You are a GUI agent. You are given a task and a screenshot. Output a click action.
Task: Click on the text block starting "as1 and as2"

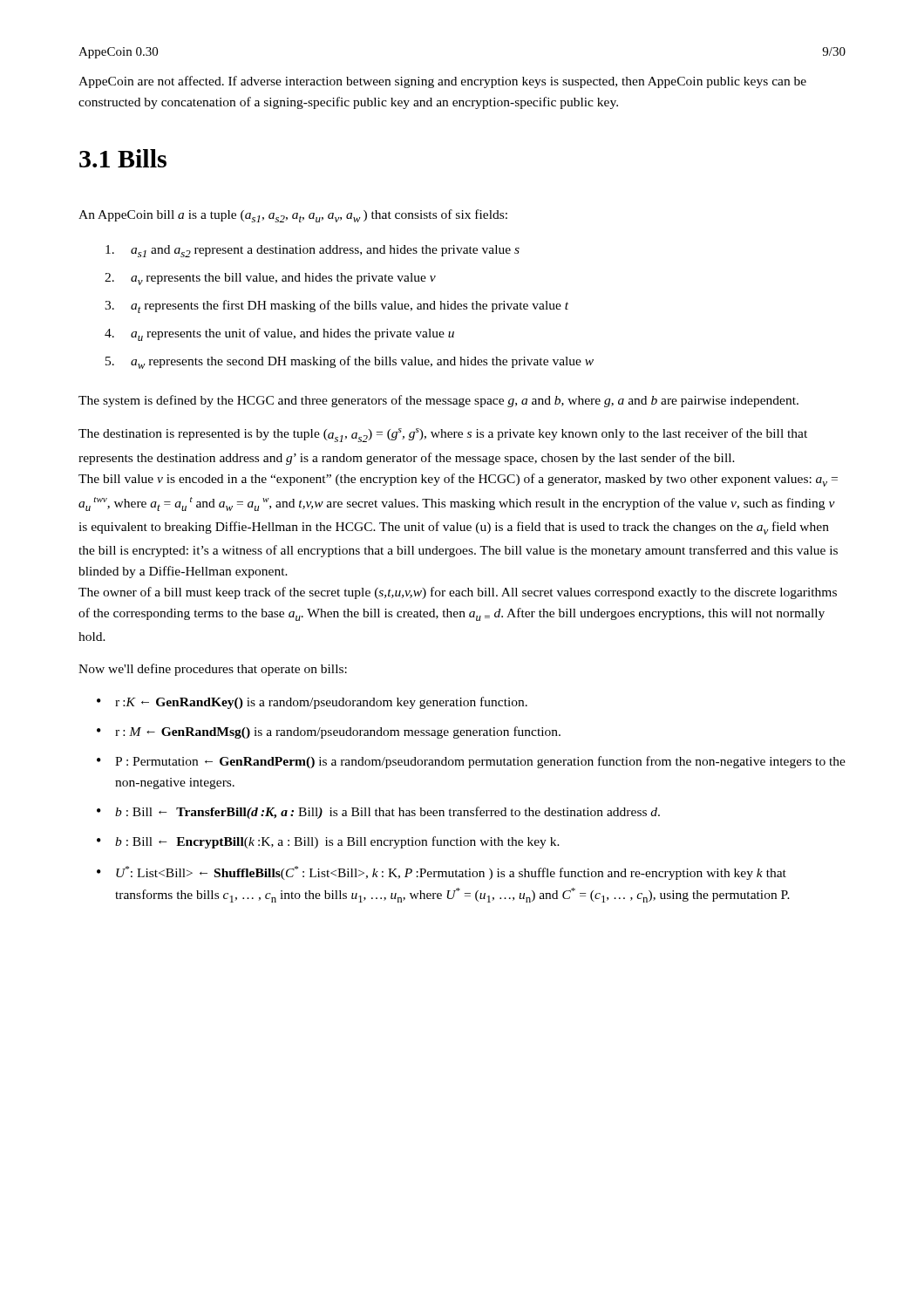[x=312, y=251]
